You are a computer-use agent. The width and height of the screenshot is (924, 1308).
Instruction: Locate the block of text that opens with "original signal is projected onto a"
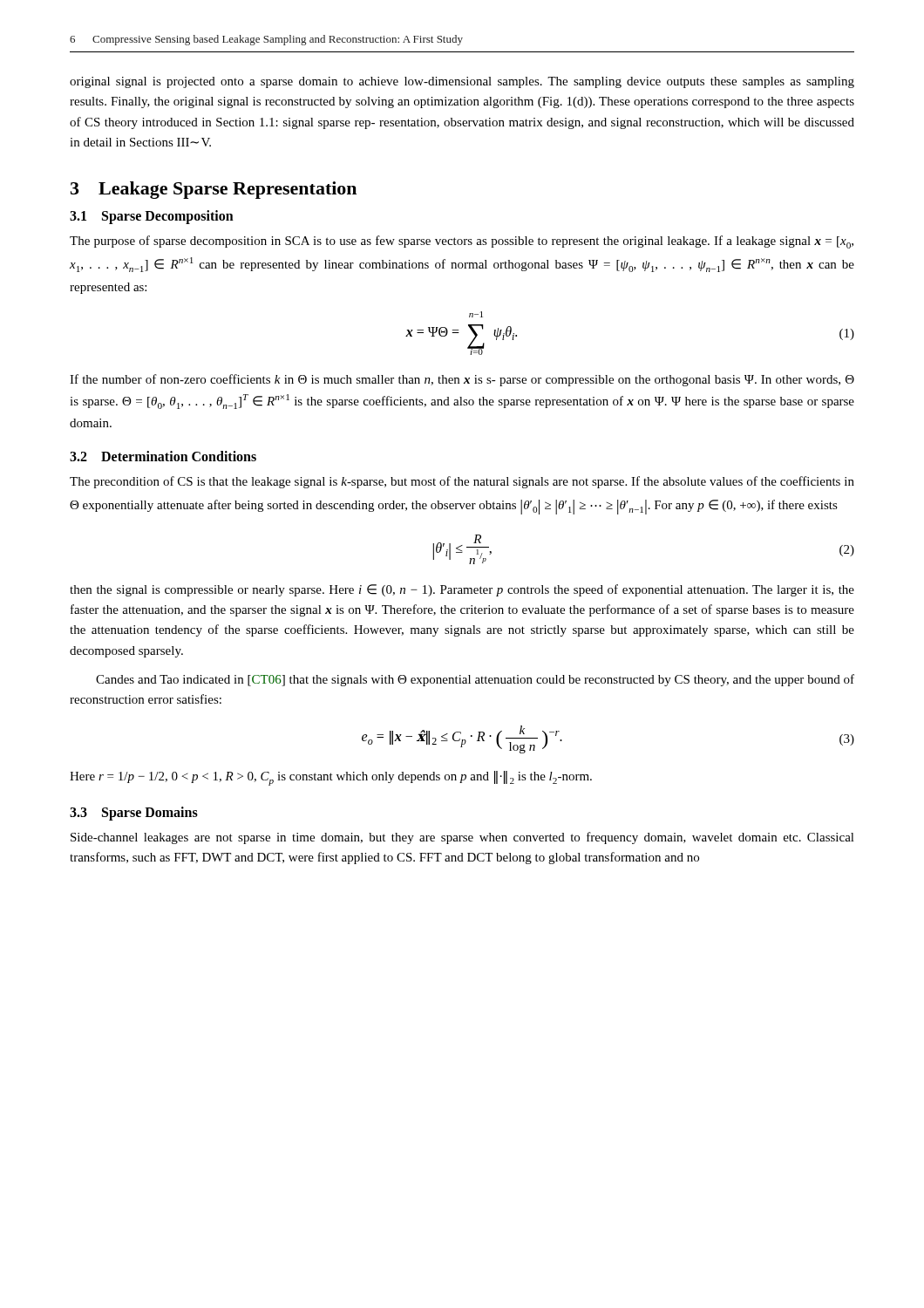coord(462,112)
